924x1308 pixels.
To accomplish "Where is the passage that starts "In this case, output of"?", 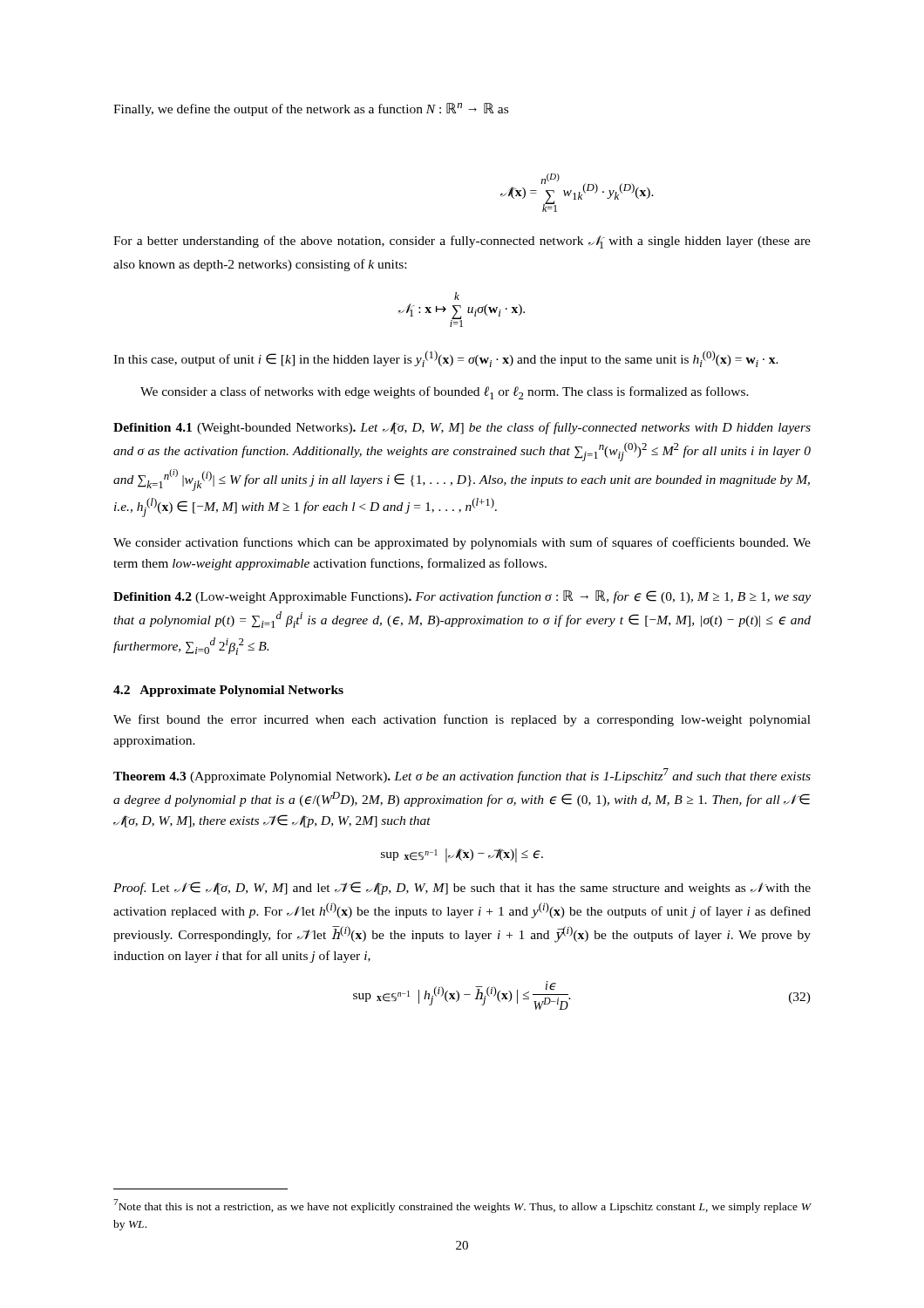I will (446, 359).
